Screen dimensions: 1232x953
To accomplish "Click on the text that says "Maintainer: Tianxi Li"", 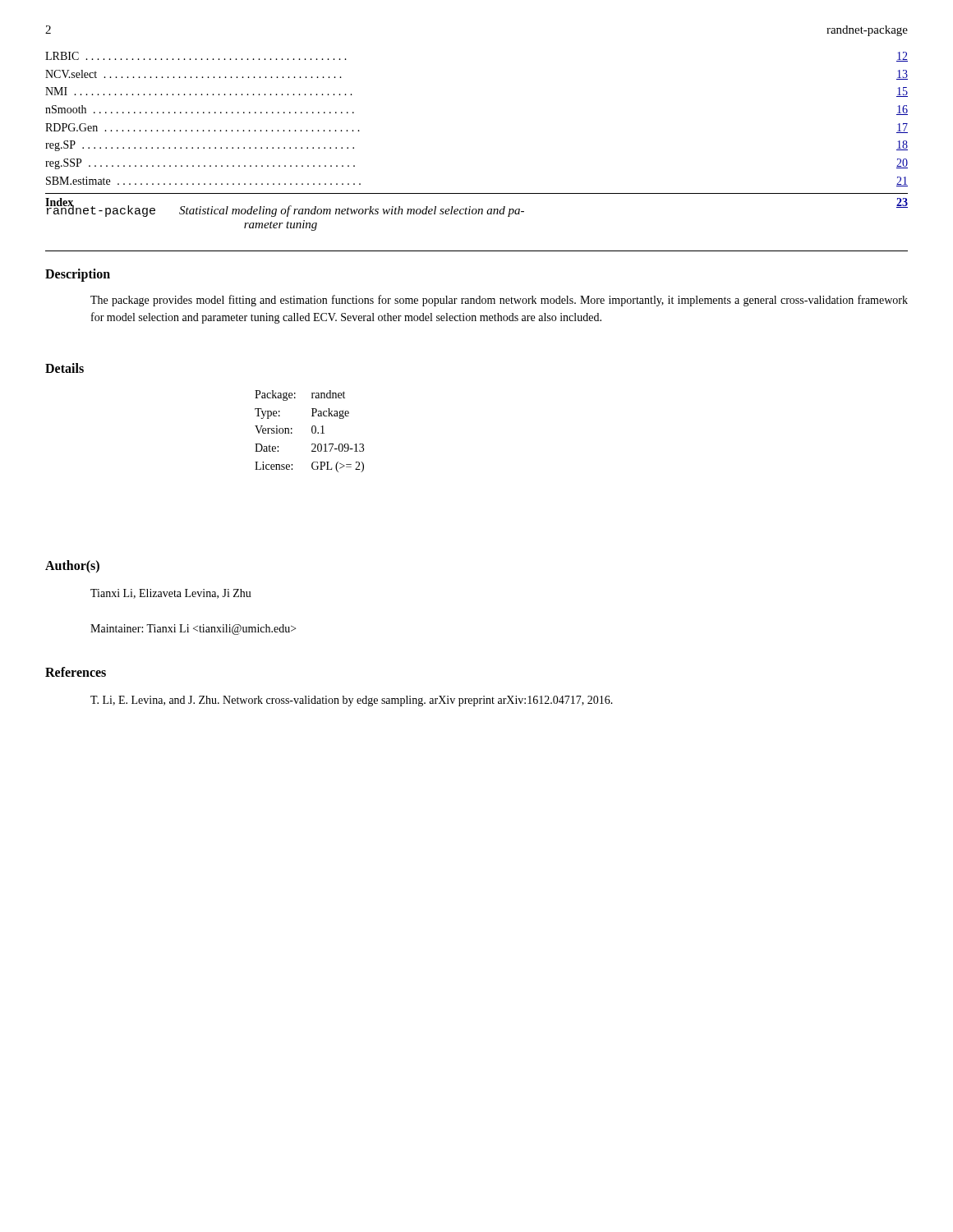I will pos(194,629).
